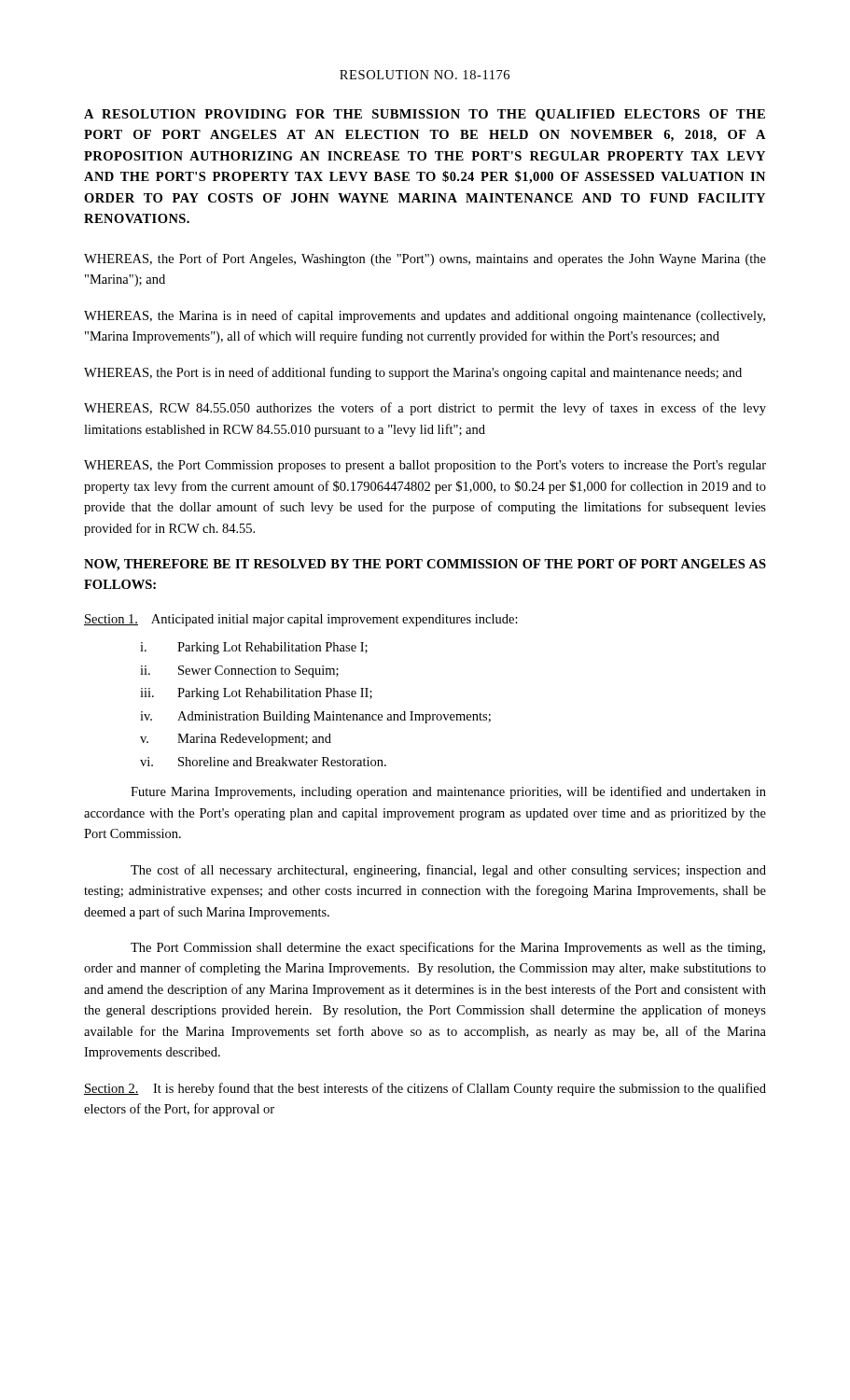The height and width of the screenshot is (1400, 850).
Task: Locate the element starting "The Port Commission shall determine"
Action: (425, 1000)
